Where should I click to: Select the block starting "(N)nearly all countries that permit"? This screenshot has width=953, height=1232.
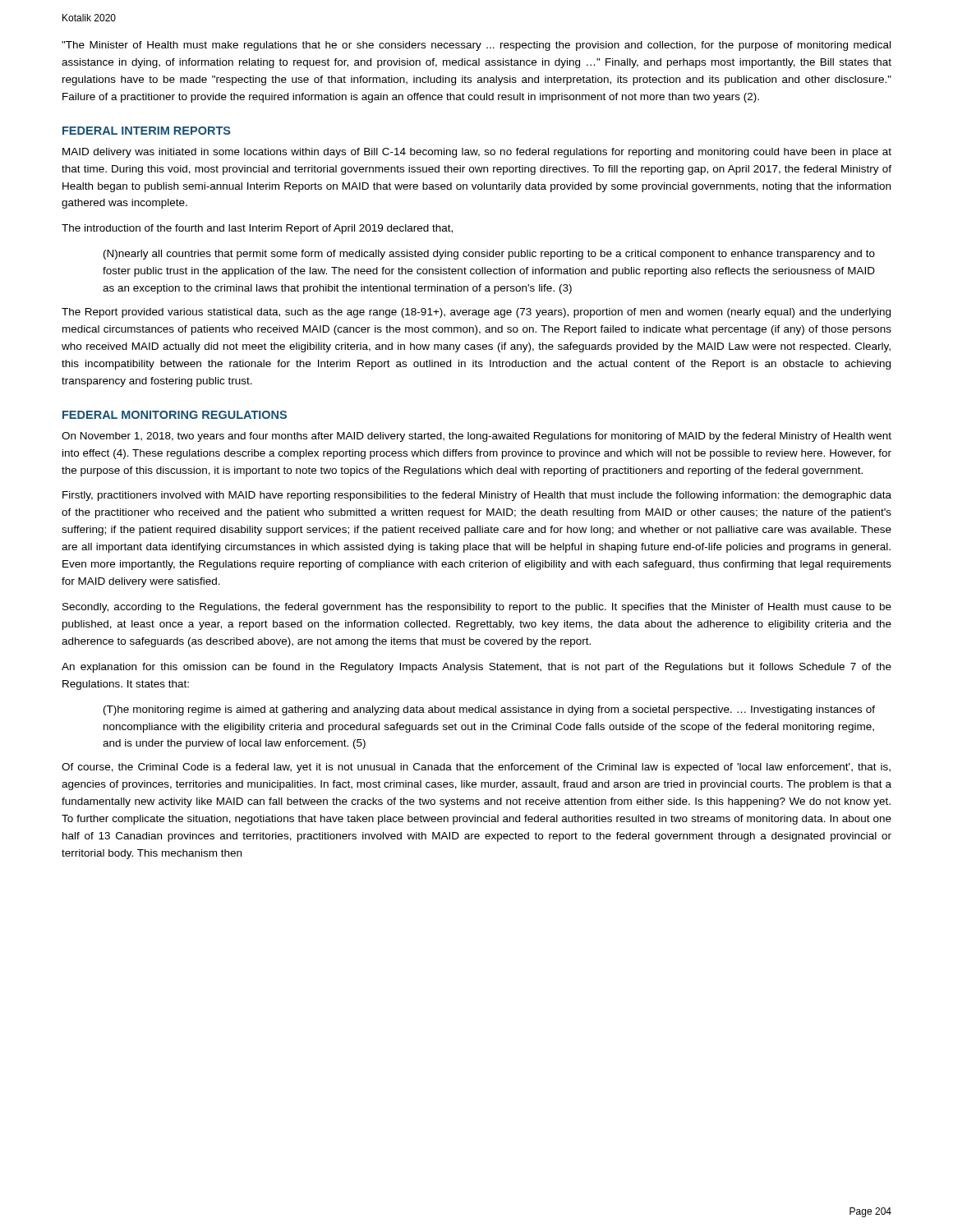489,271
